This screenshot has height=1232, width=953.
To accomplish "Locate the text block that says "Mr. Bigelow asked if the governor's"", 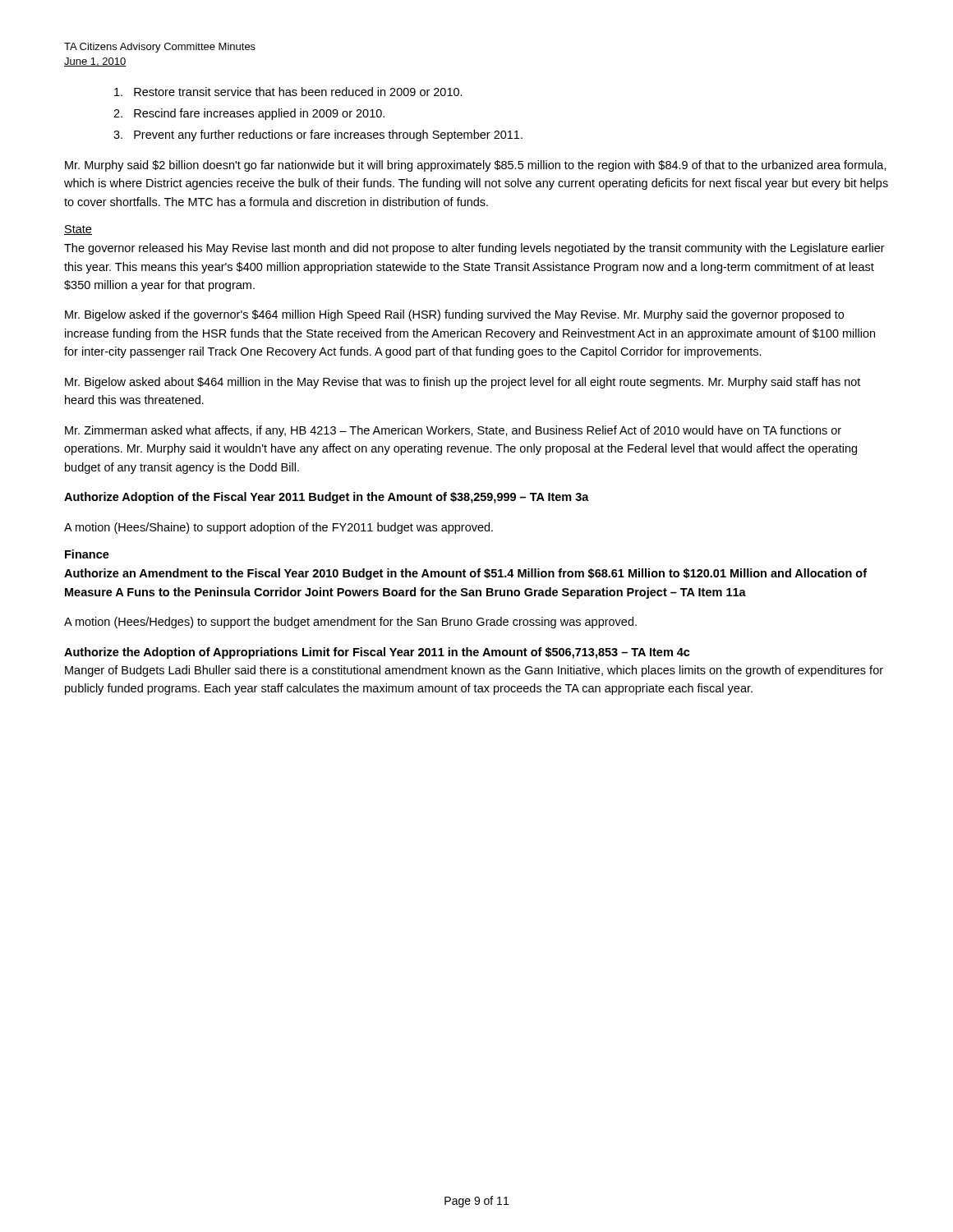I will pyautogui.click(x=470, y=333).
